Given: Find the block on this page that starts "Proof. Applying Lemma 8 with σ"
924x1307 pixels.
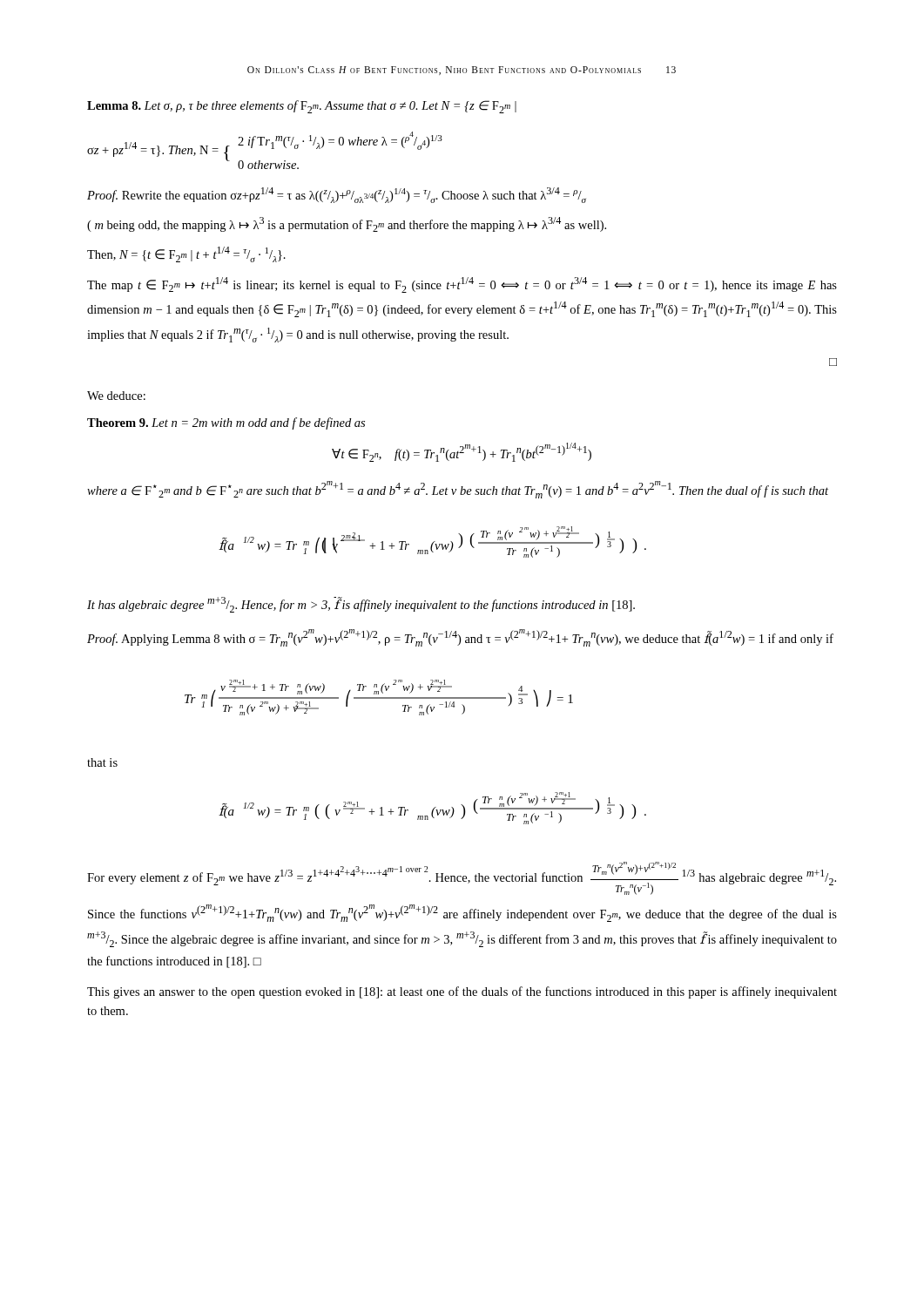Looking at the screenshot, I should pos(460,637).
